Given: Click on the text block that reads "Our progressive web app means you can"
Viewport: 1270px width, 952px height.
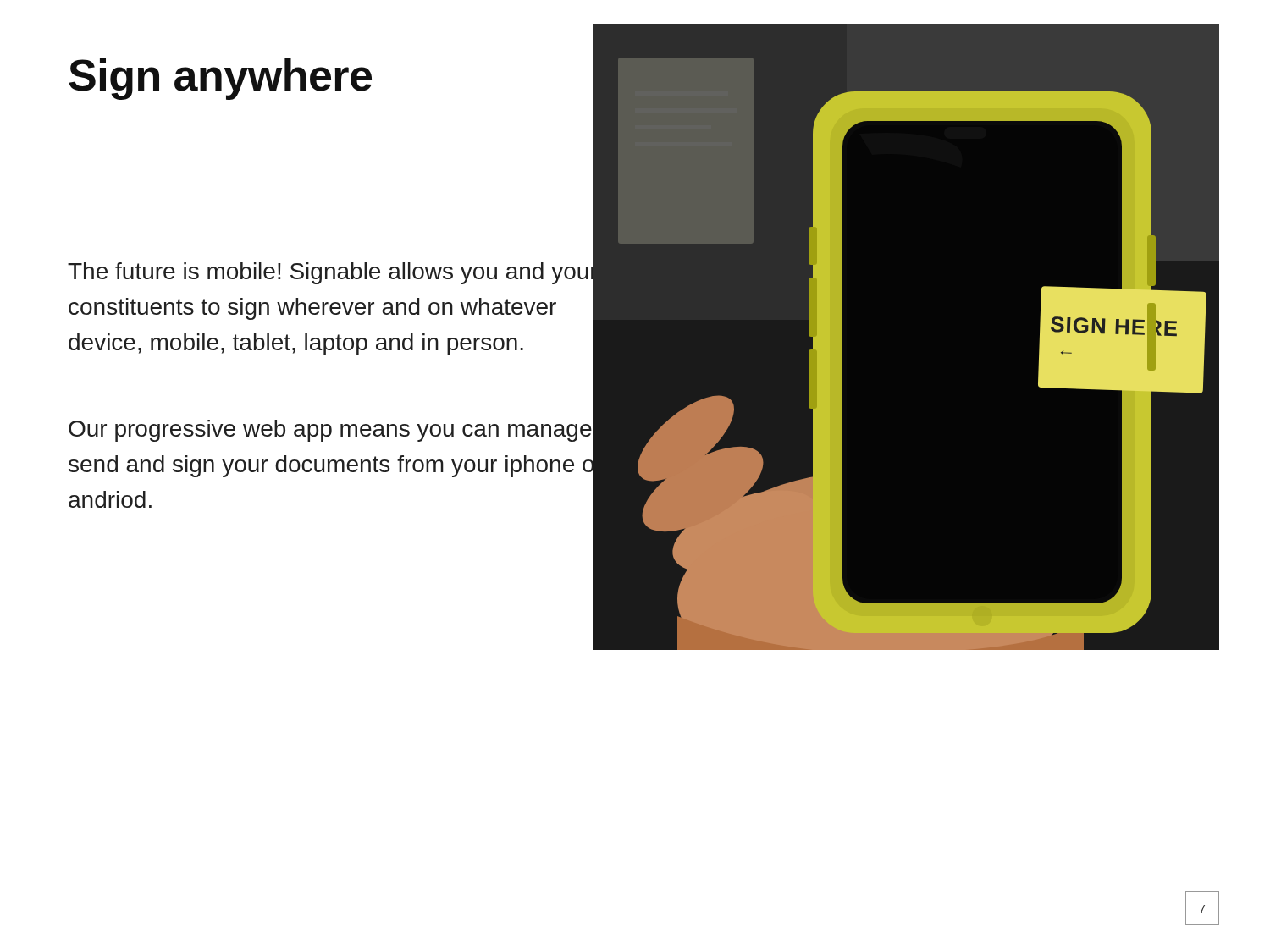Looking at the screenshot, I should click(x=335, y=464).
